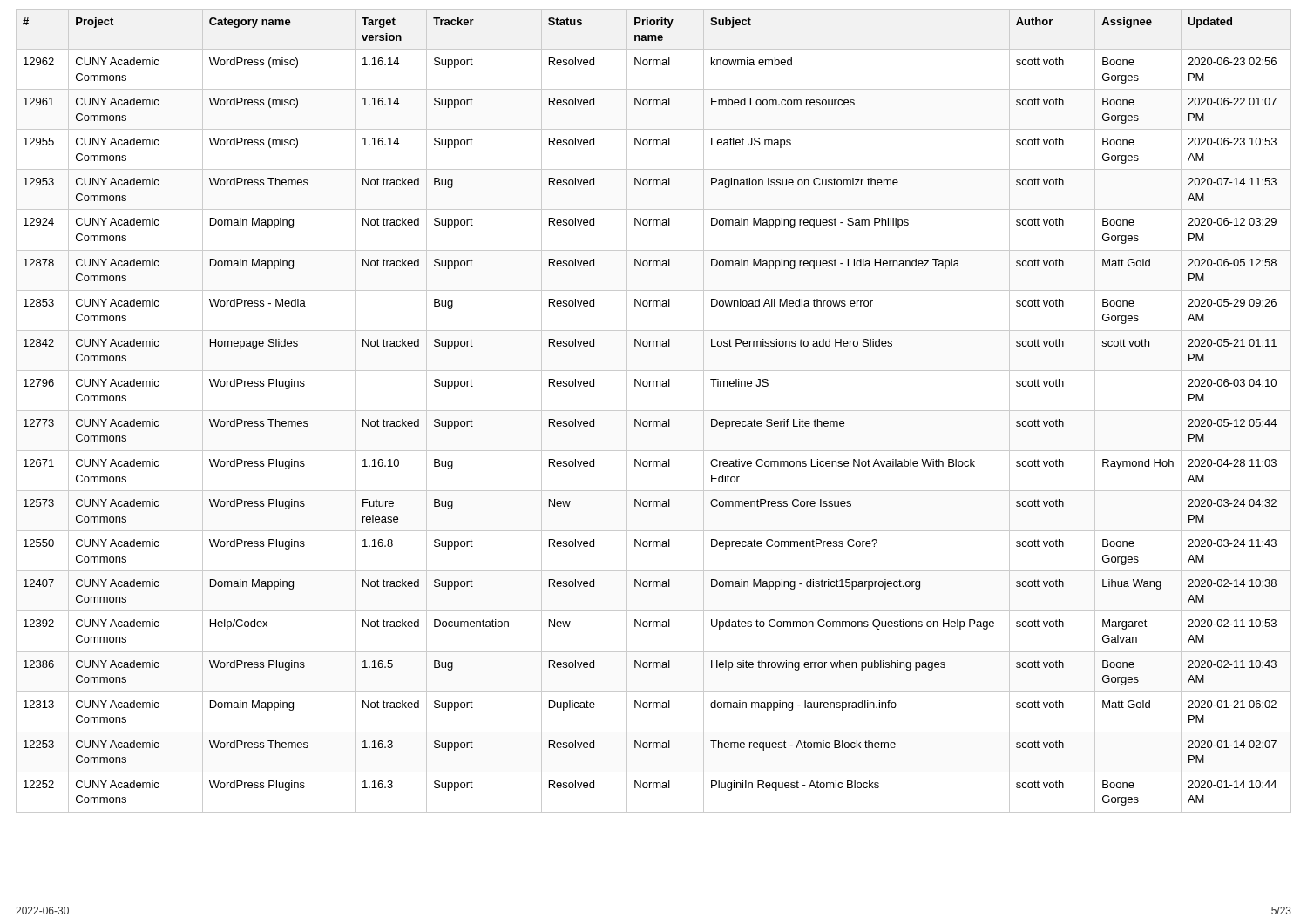This screenshot has height=924, width=1307.
Task: Click on the table containing "Boone Gorges"
Action: click(x=654, y=411)
